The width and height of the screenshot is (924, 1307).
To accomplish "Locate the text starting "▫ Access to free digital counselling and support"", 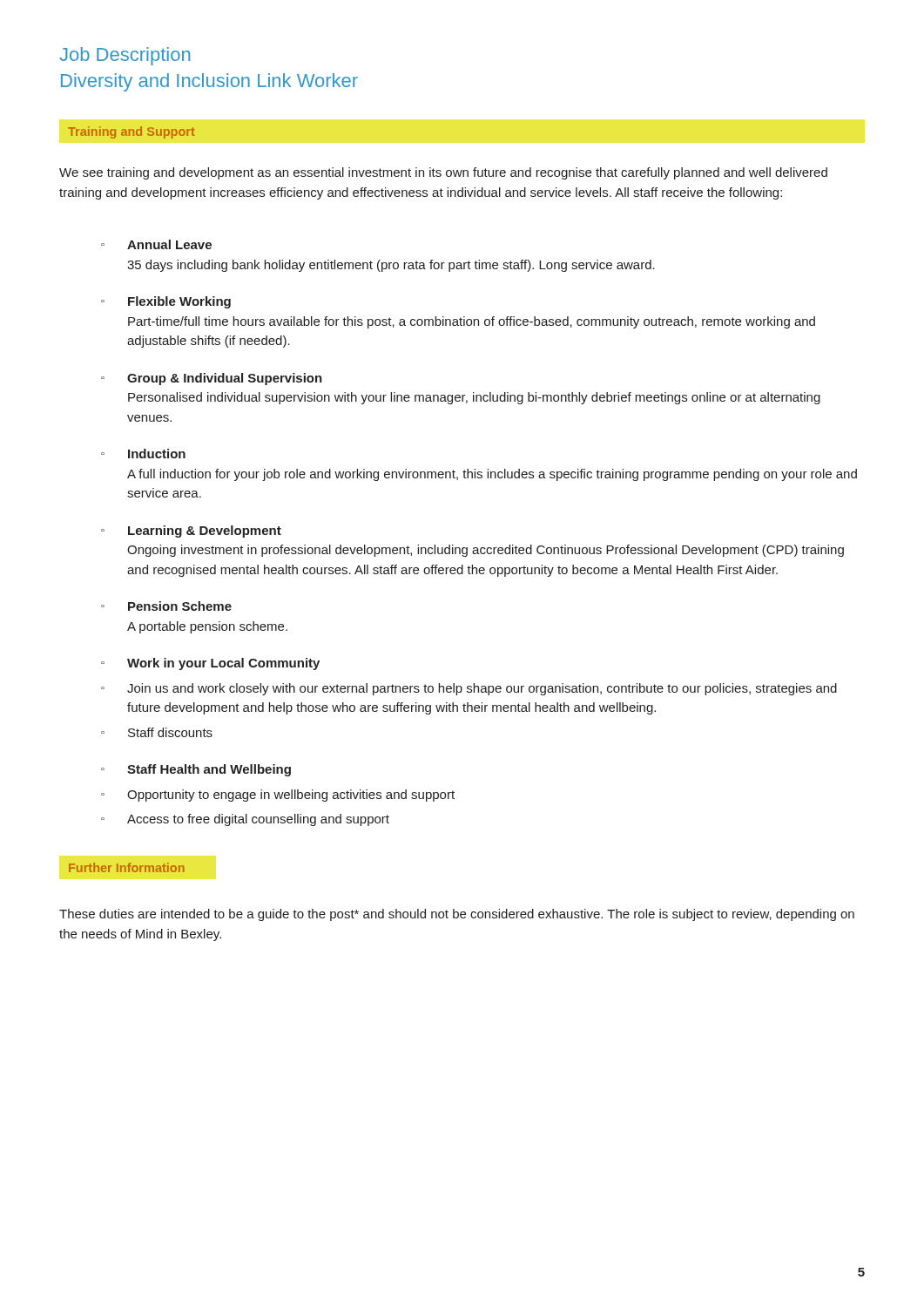I will 245,820.
